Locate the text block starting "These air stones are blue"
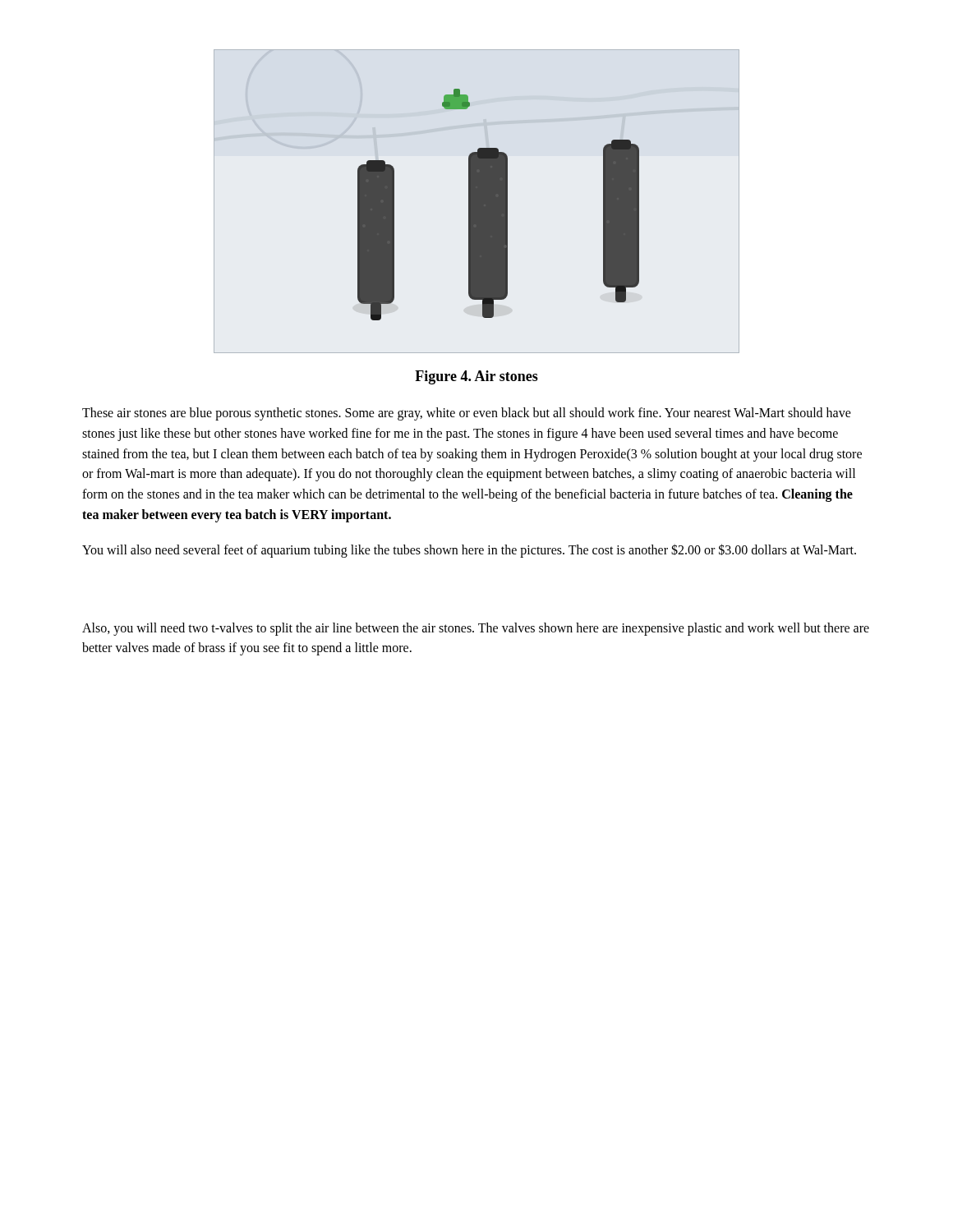 (472, 464)
